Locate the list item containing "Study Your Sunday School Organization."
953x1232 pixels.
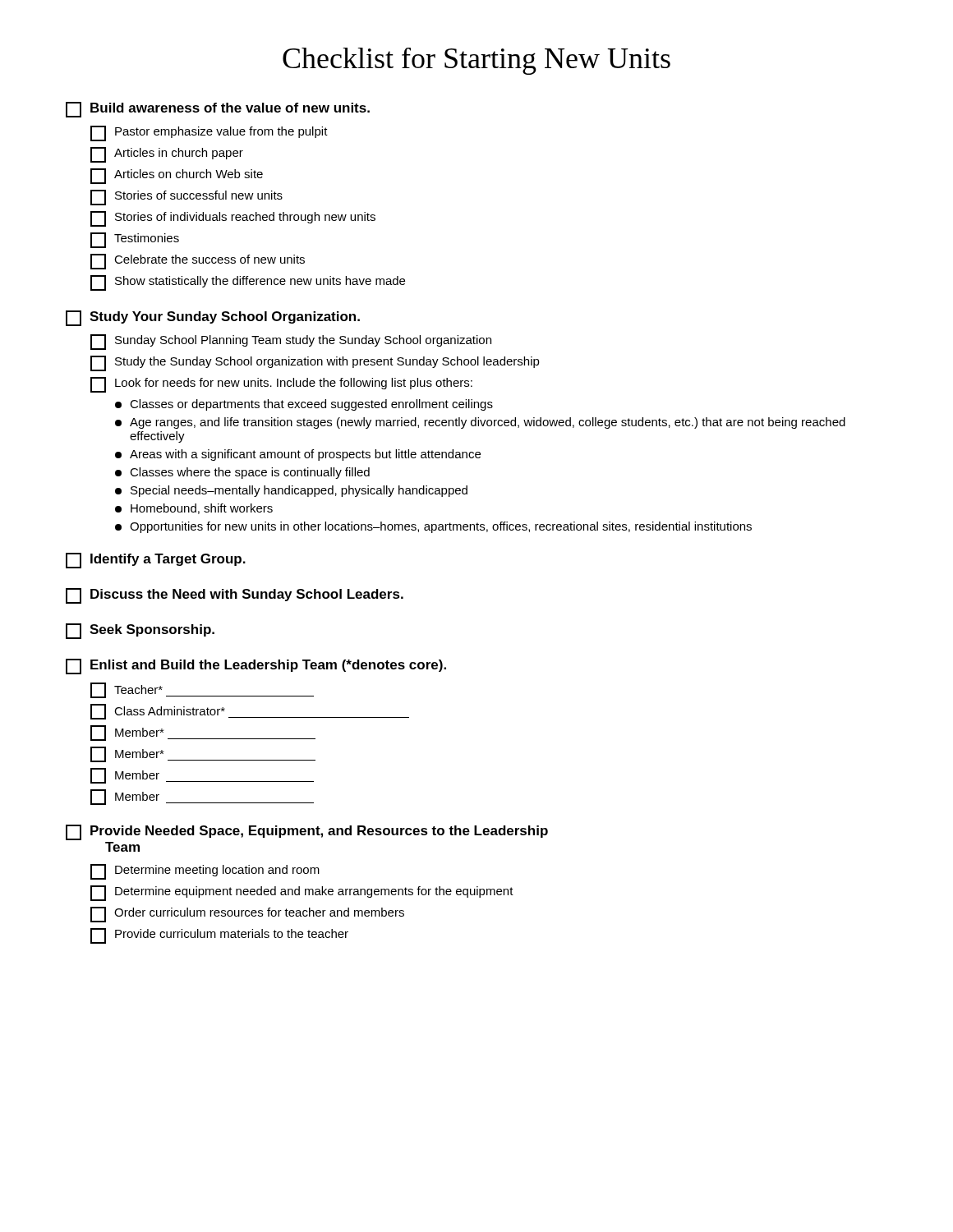pos(213,317)
